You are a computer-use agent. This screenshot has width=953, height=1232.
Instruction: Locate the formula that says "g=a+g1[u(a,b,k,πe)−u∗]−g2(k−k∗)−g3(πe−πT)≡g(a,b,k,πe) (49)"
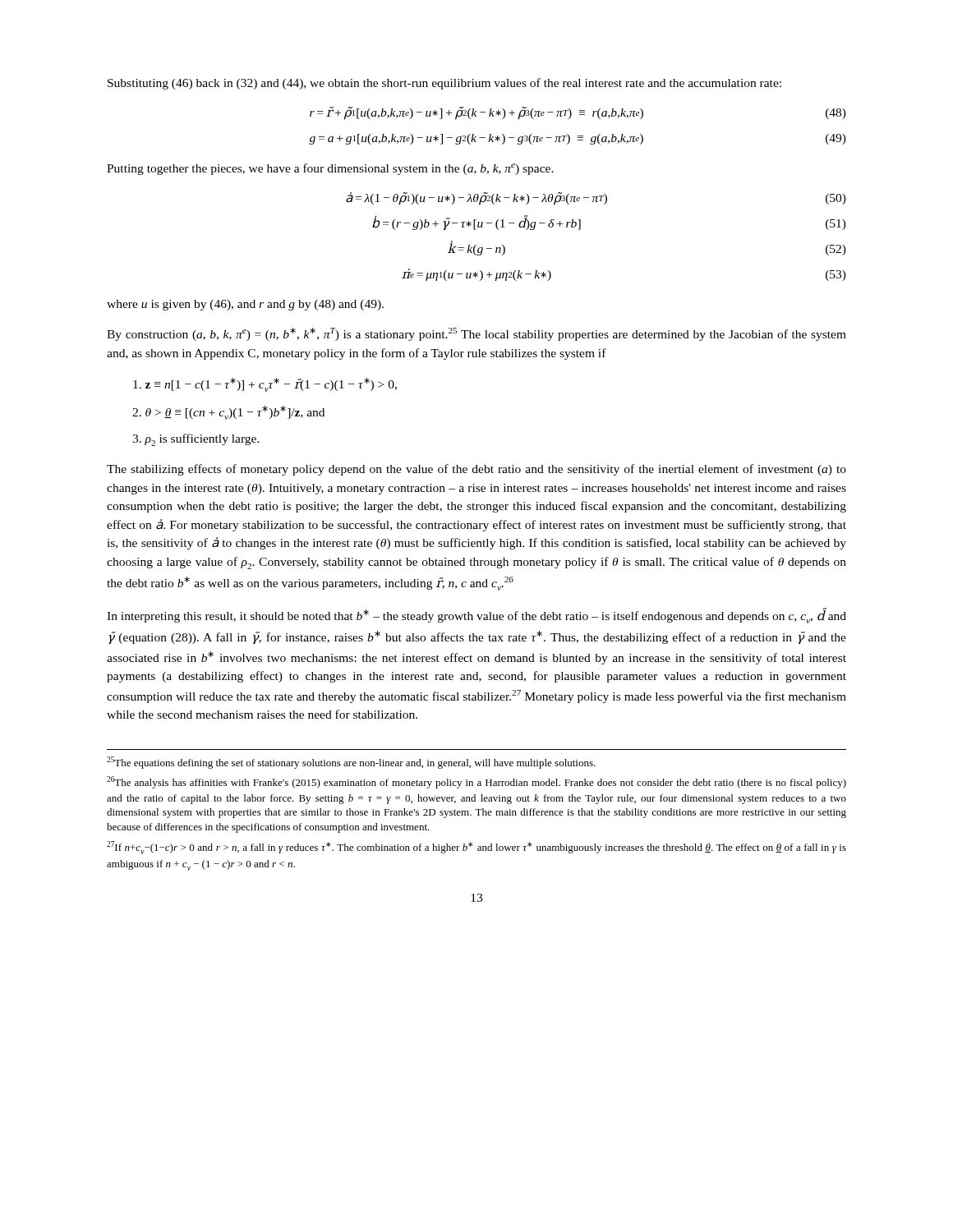(578, 138)
